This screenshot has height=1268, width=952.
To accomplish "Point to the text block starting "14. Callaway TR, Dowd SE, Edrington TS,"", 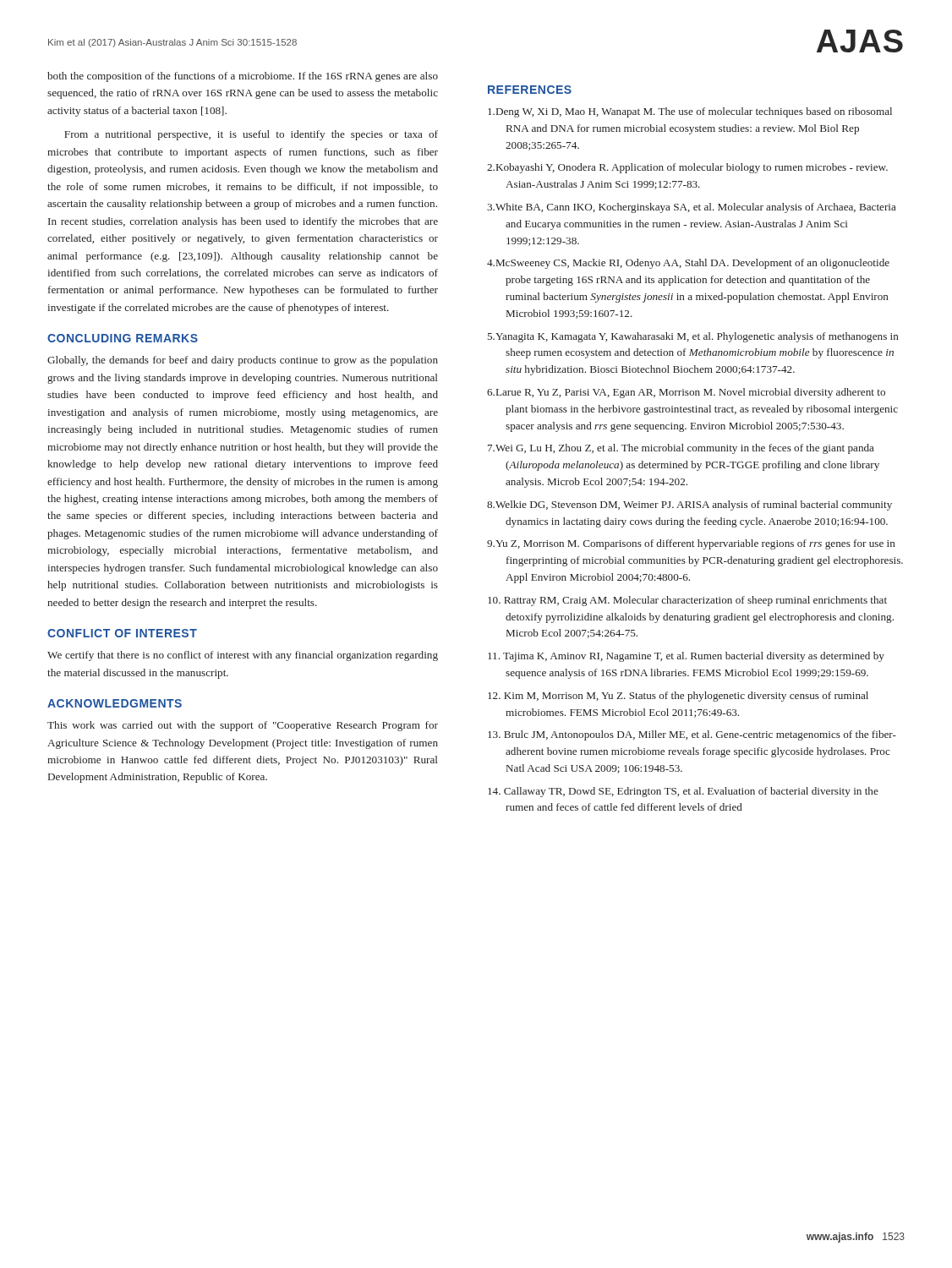I will click(683, 799).
